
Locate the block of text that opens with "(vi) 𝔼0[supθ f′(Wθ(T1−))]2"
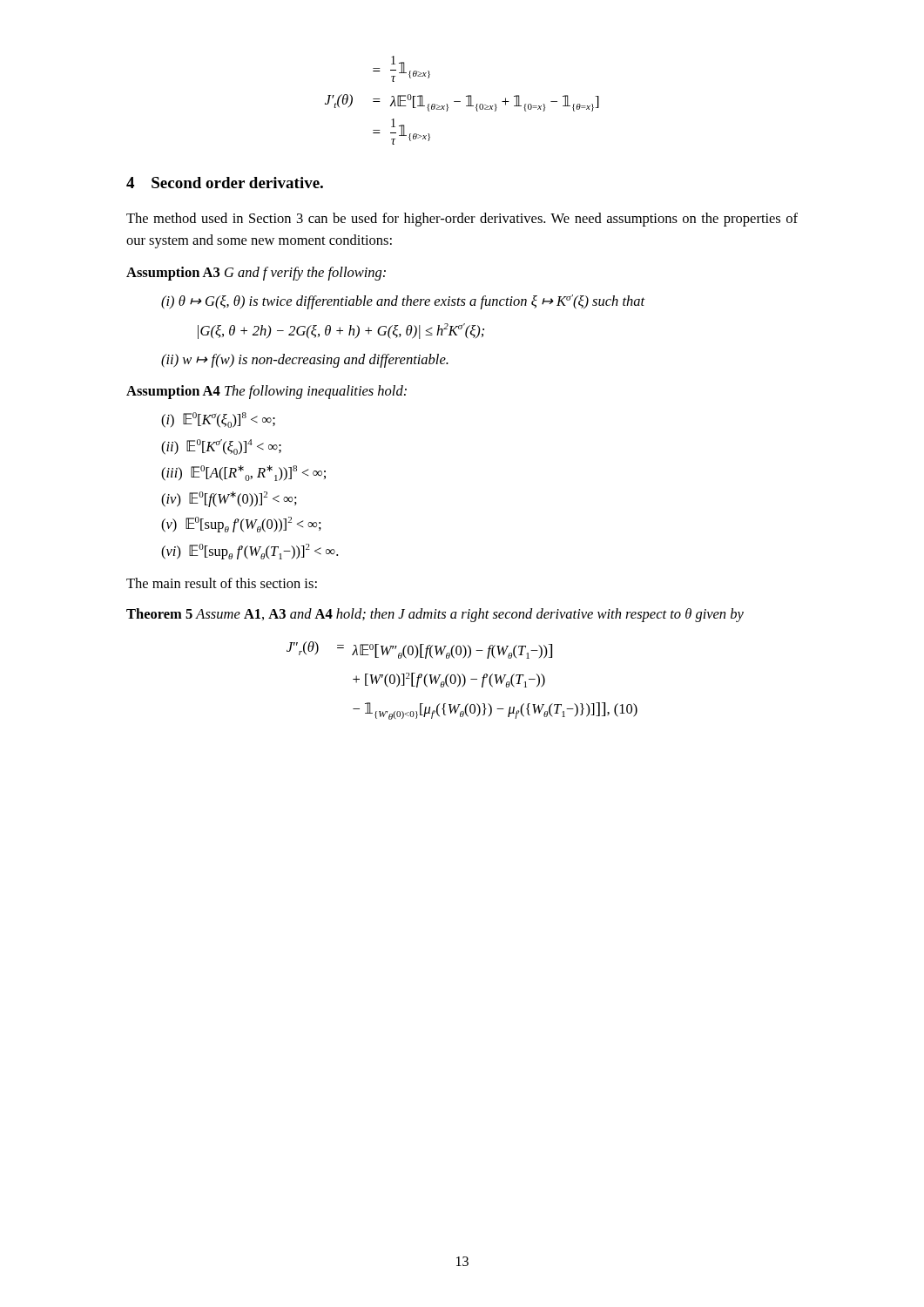(250, 551)
